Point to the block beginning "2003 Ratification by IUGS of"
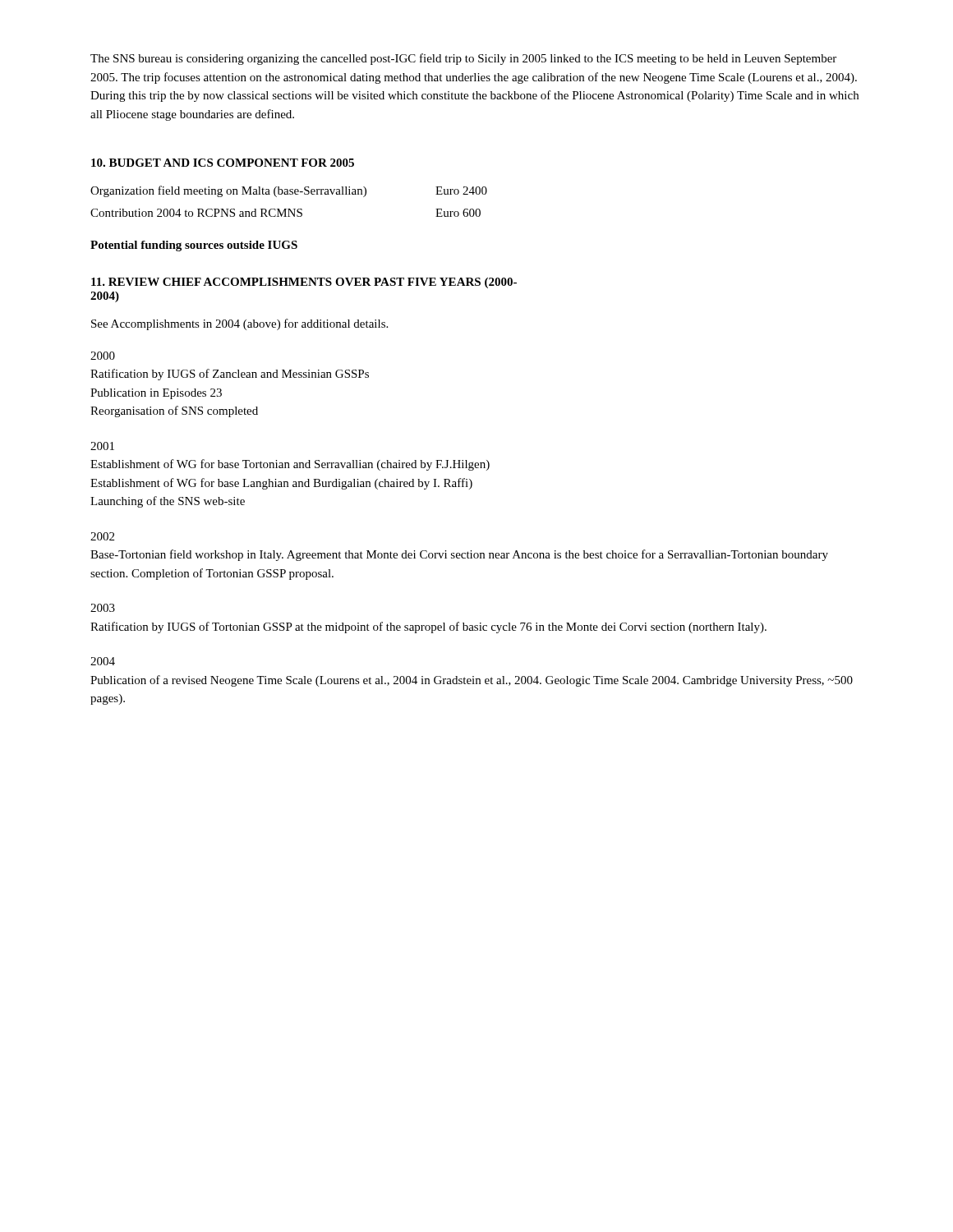The height and width of the screenshot is (1232, 953). coord(429,617)
